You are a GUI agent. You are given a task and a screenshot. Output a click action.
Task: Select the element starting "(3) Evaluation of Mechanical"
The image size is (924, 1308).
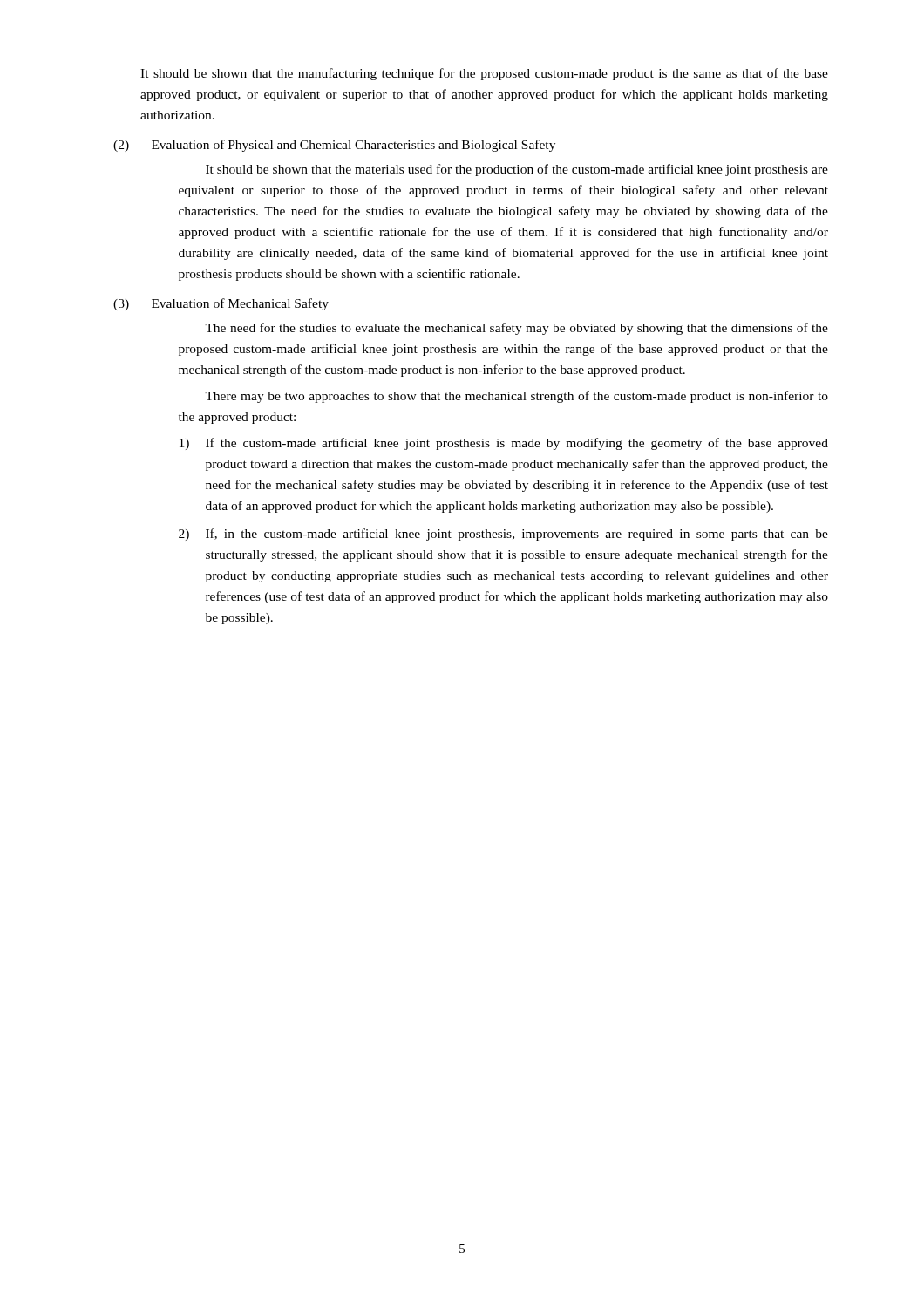click(x=471, y=461)
